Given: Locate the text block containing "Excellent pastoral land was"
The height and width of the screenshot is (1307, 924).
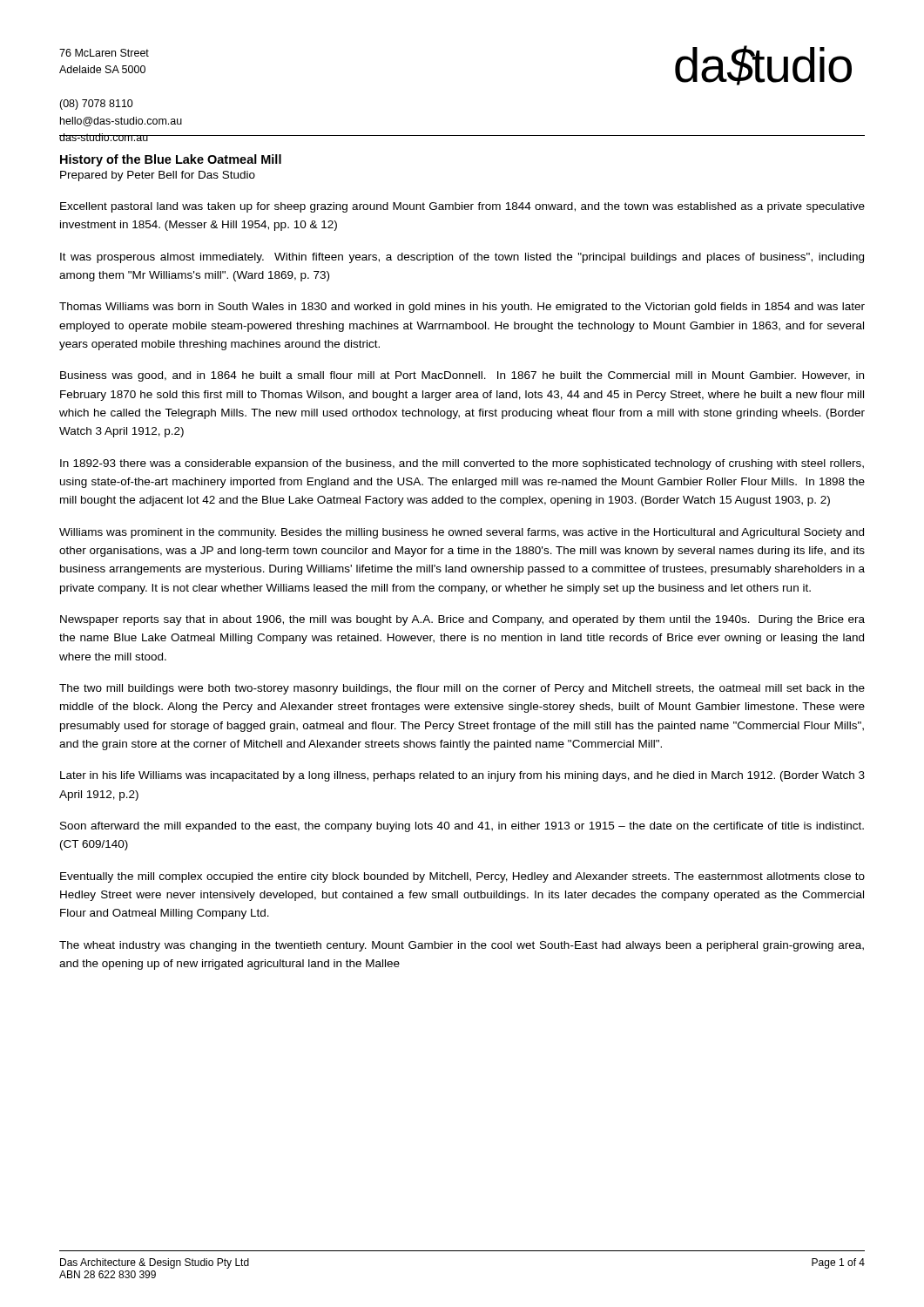Looking at the screenshot, I should (462, 215).
